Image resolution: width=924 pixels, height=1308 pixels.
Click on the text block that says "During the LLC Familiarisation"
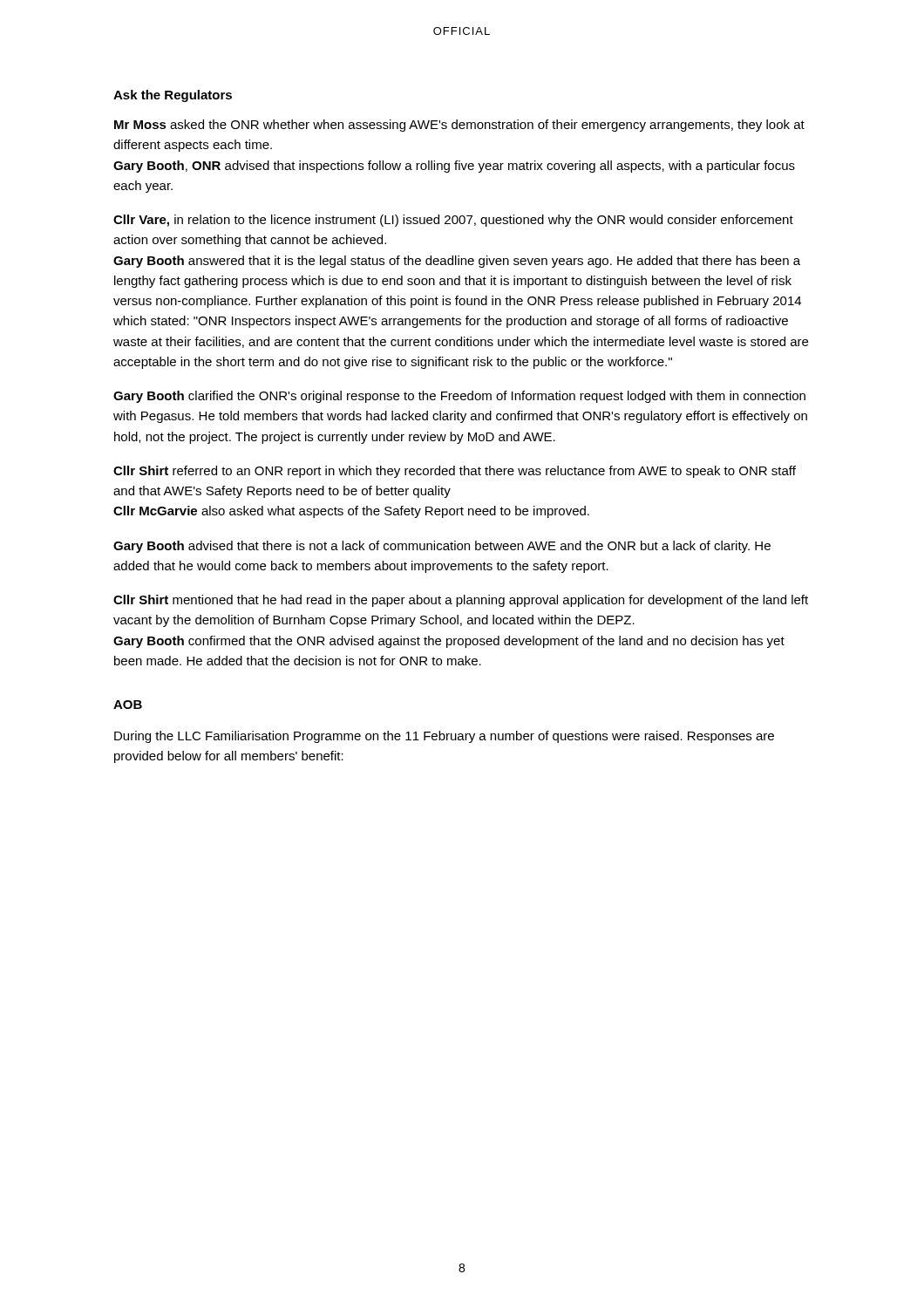click(444, 746)
